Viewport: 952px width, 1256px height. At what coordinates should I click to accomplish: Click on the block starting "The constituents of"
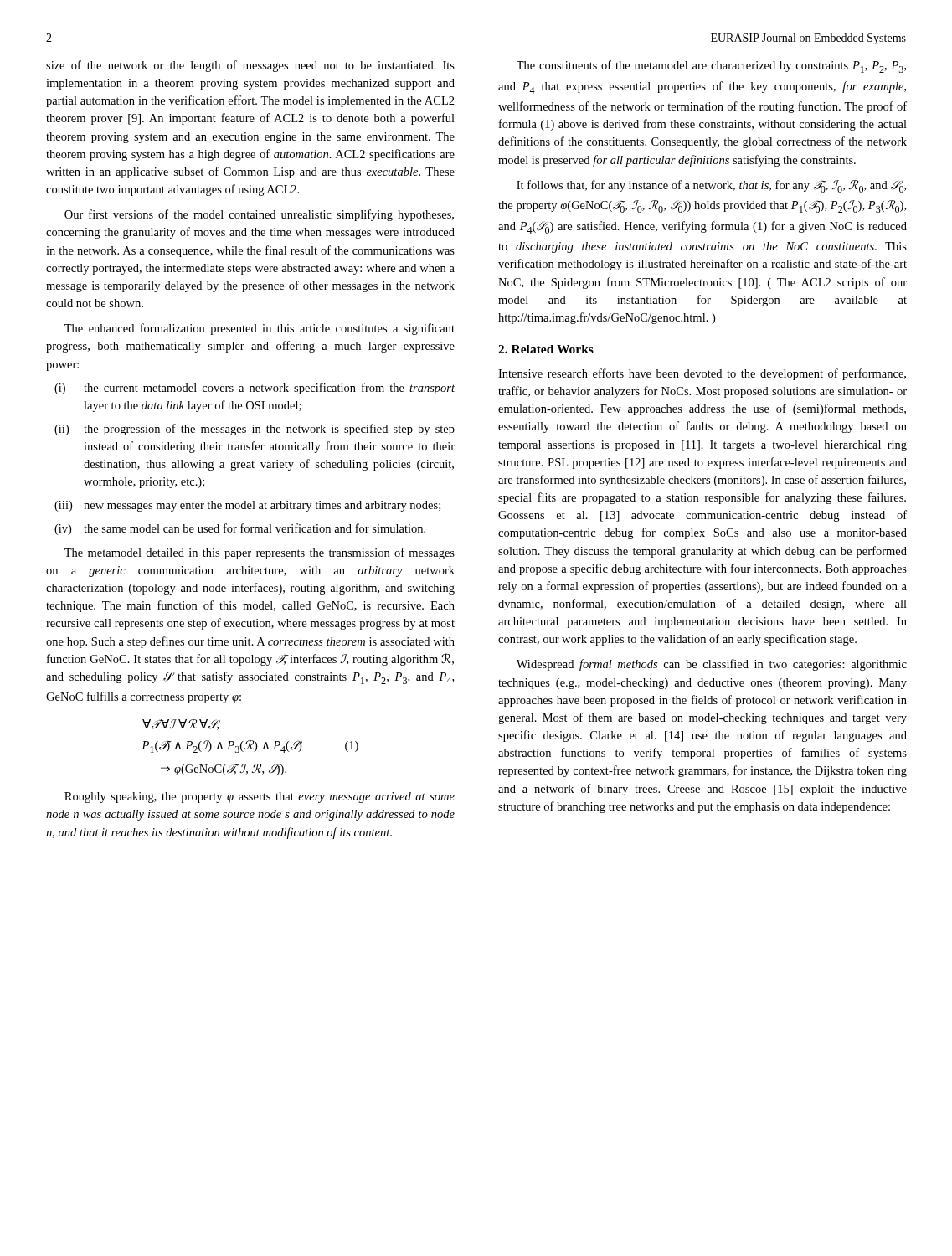coord(702,113)
